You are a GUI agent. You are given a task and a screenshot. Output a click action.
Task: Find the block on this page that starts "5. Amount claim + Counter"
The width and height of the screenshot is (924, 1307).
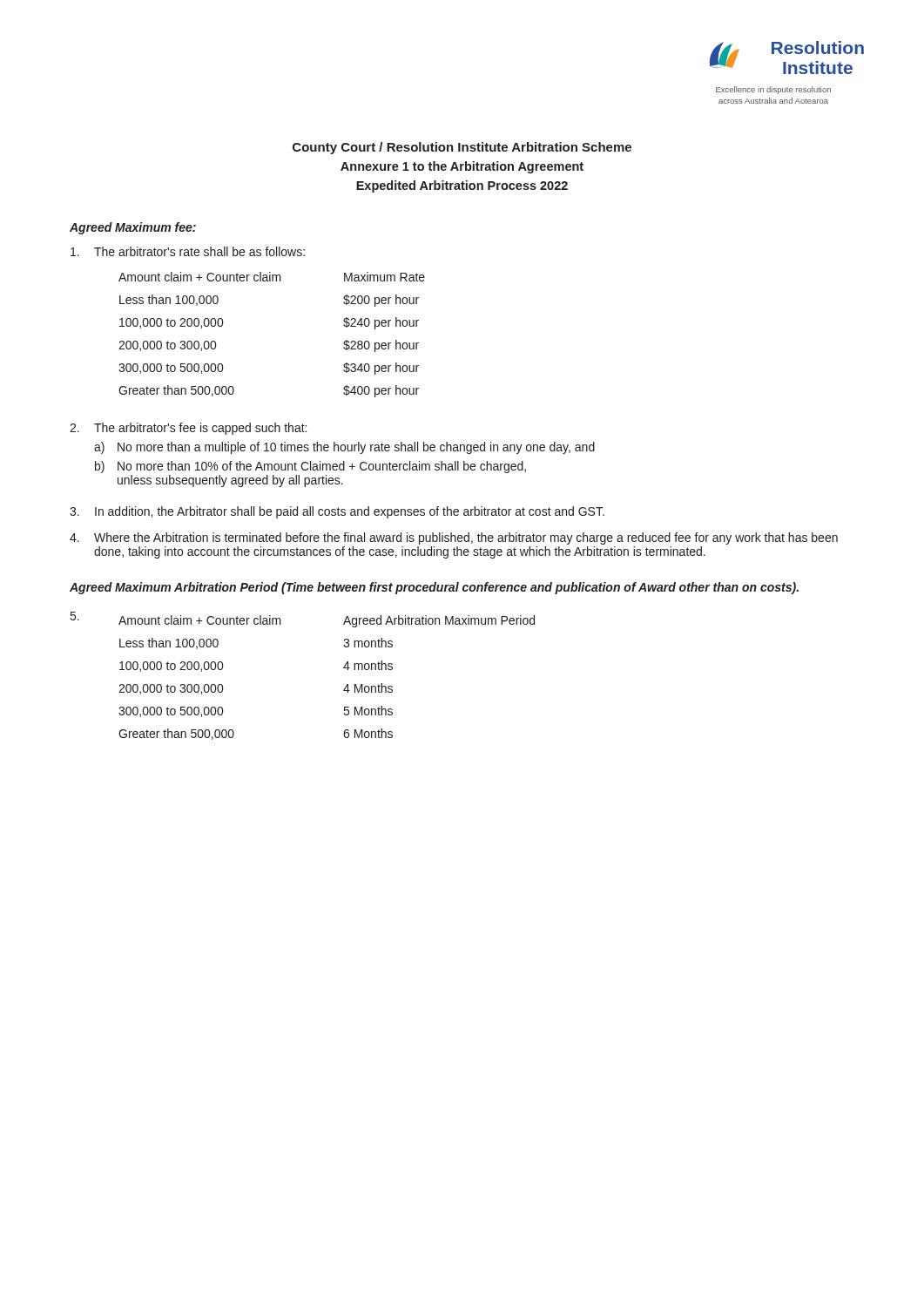click(x=210, y=617)
